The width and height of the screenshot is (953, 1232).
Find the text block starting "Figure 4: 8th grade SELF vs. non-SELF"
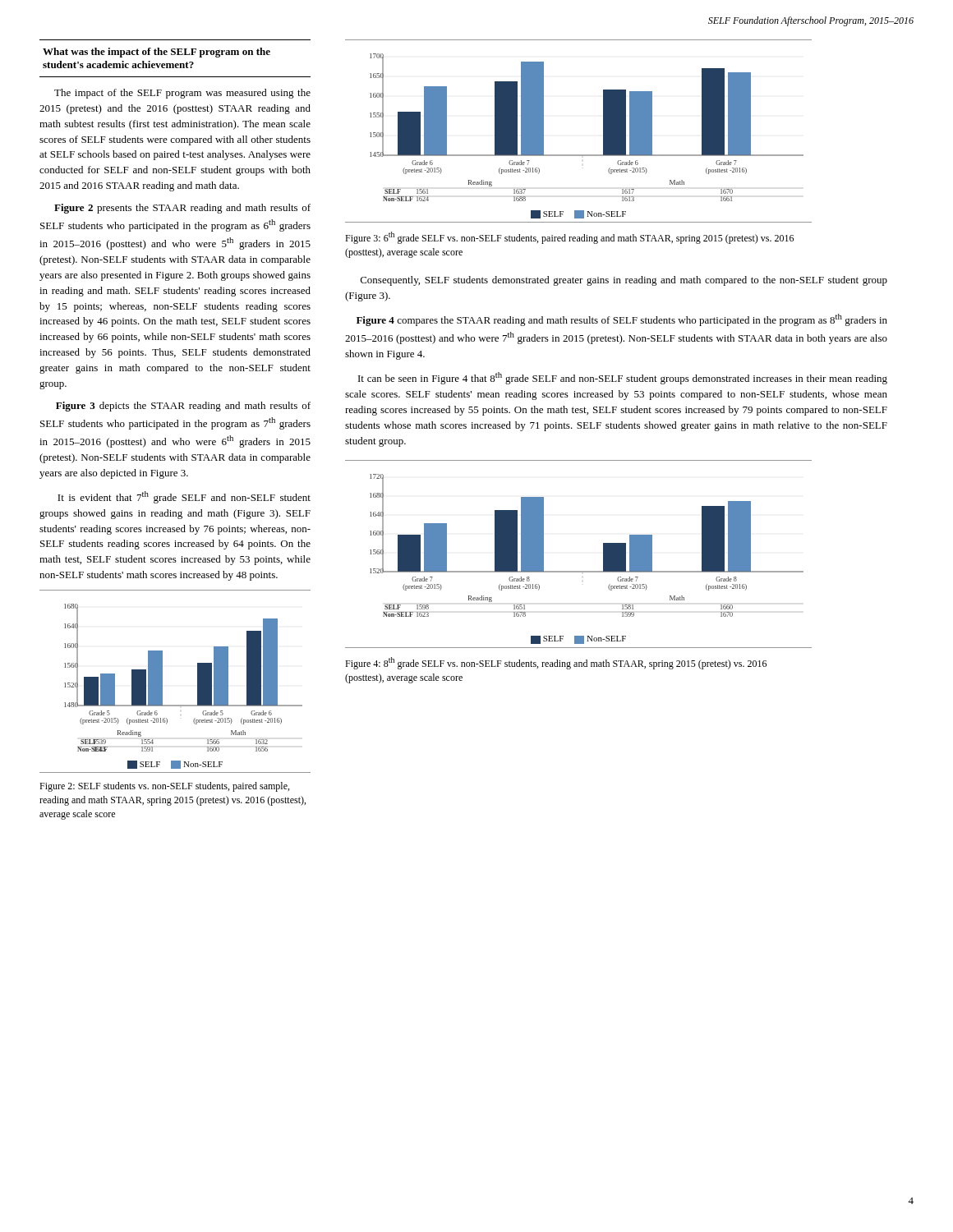[x=556, y=669]
